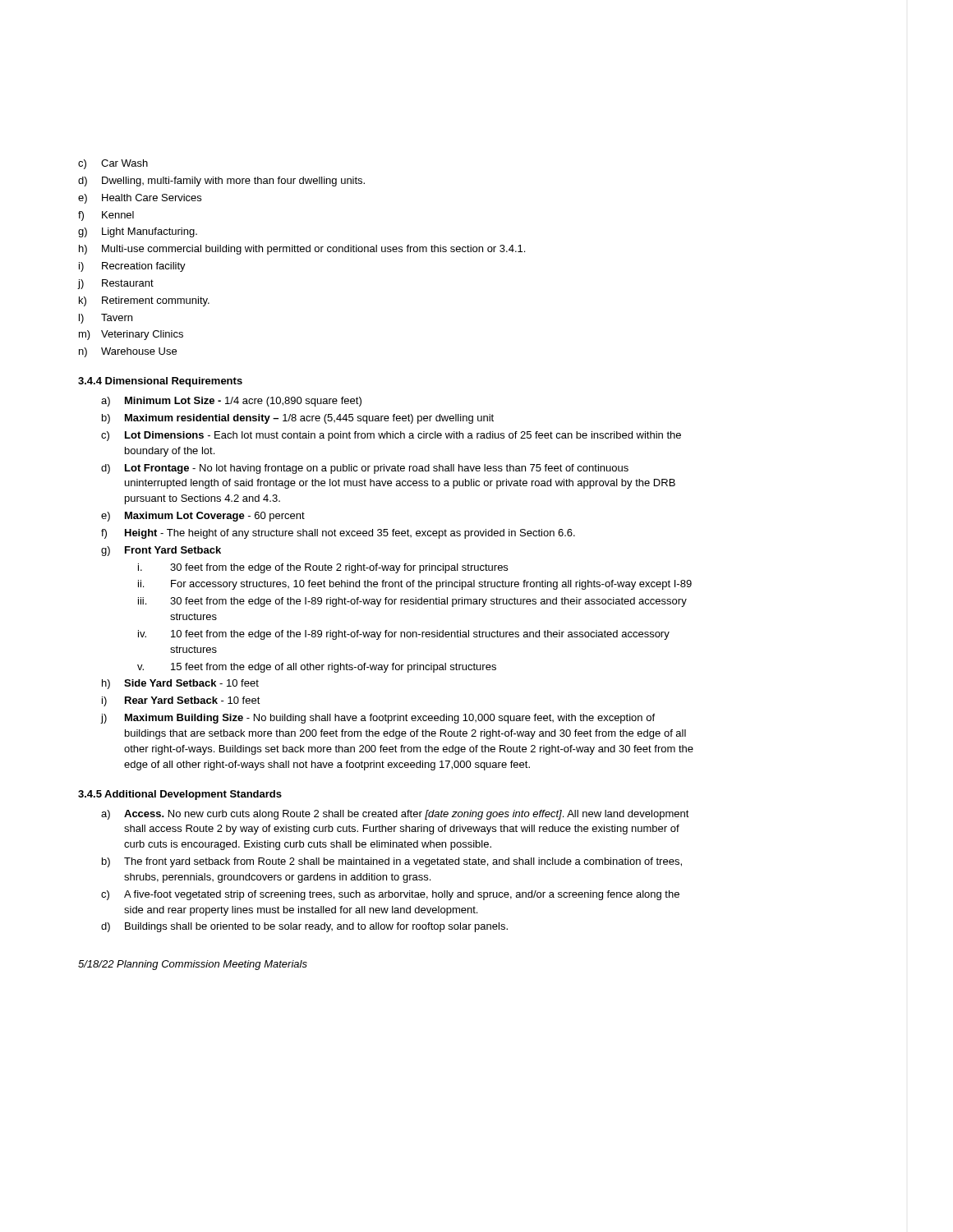Viewport: 953px width, 1232px height.
Task: Navigate to the text starting "i)Rear Yard Setback - 10 feet"
Action: (180, 701)
